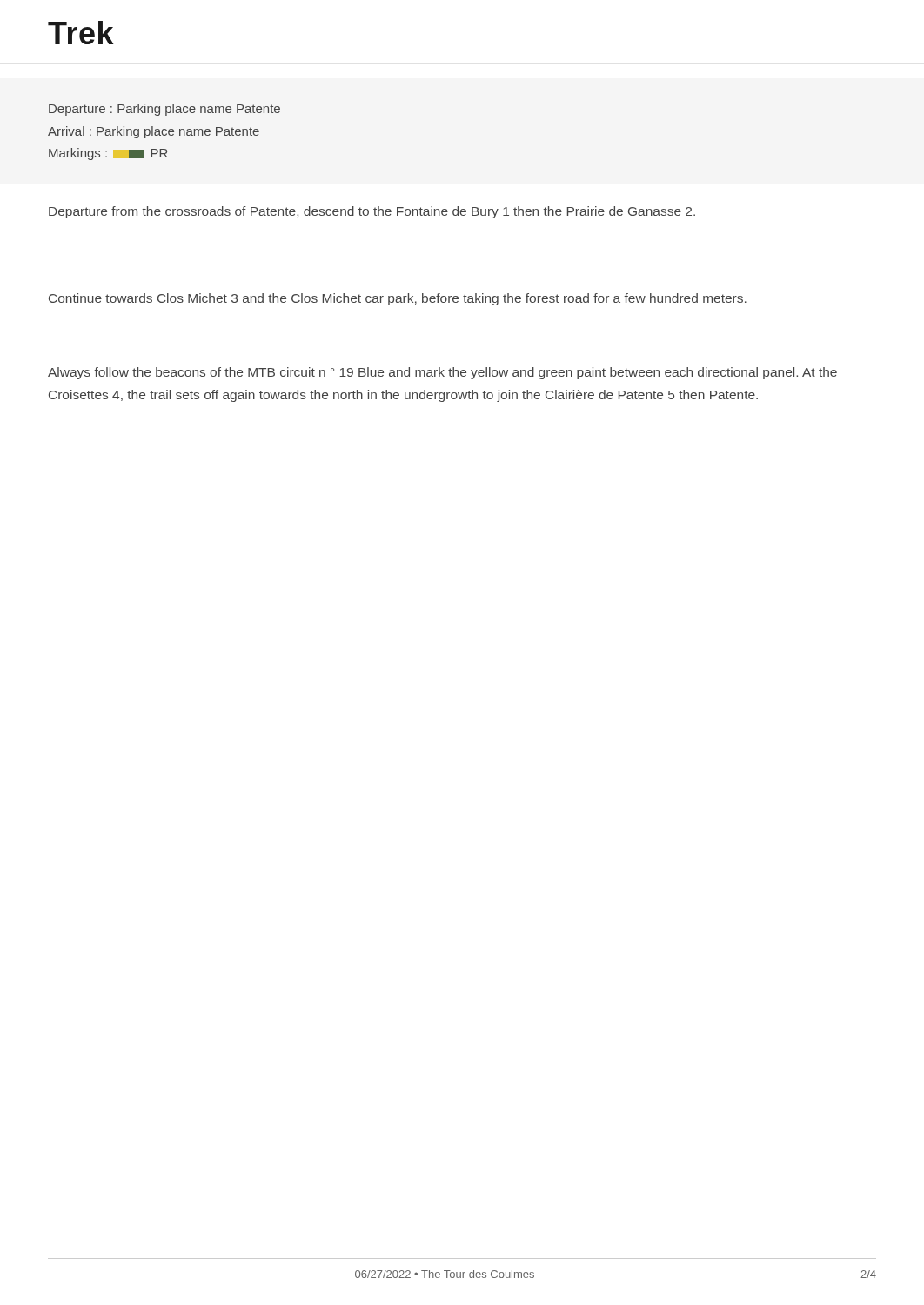
Task: Point to the block beginning "Departure from the"
Action: tap(372, 211)
